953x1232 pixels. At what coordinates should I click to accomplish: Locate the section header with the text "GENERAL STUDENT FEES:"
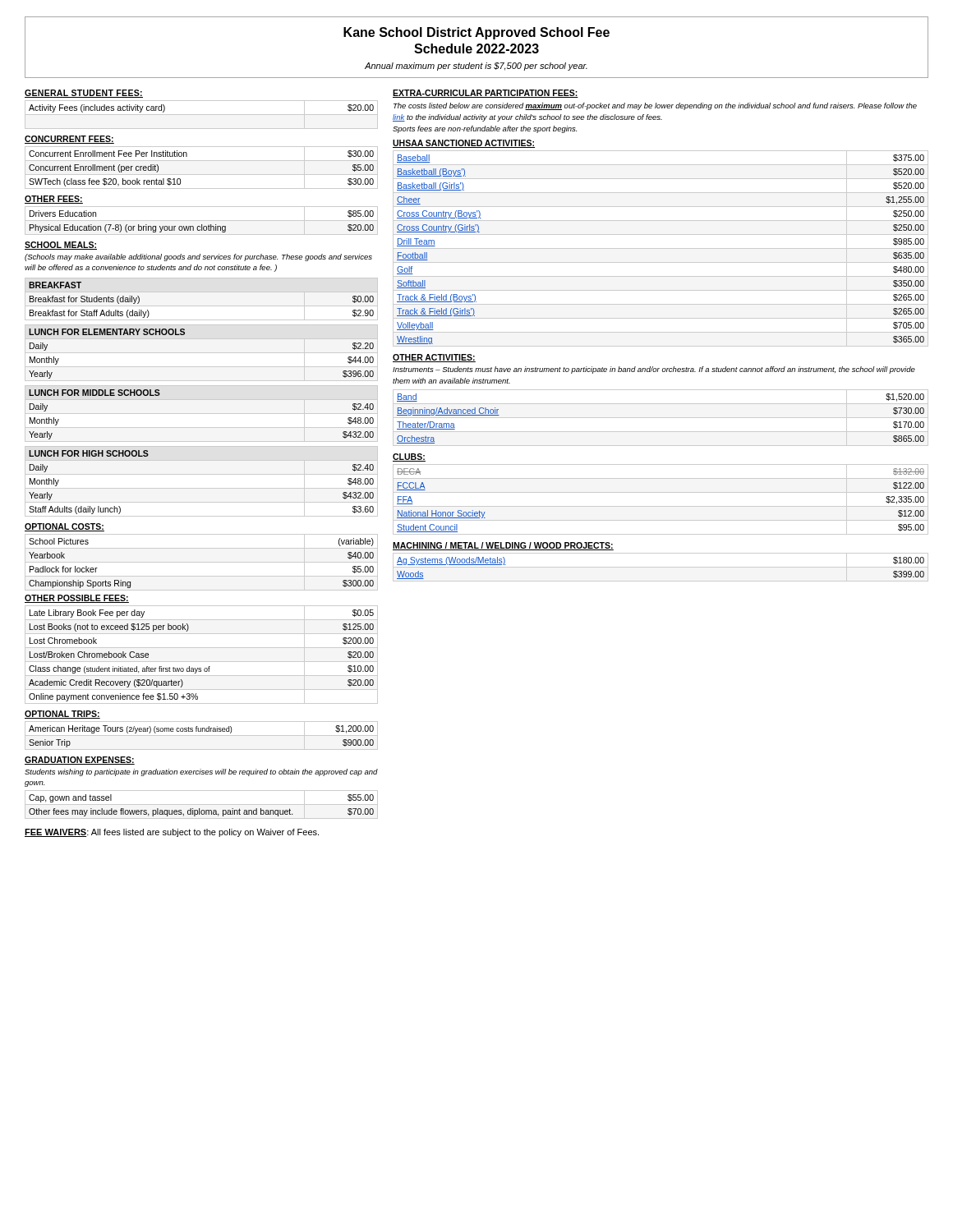click(x=84, y=93)
